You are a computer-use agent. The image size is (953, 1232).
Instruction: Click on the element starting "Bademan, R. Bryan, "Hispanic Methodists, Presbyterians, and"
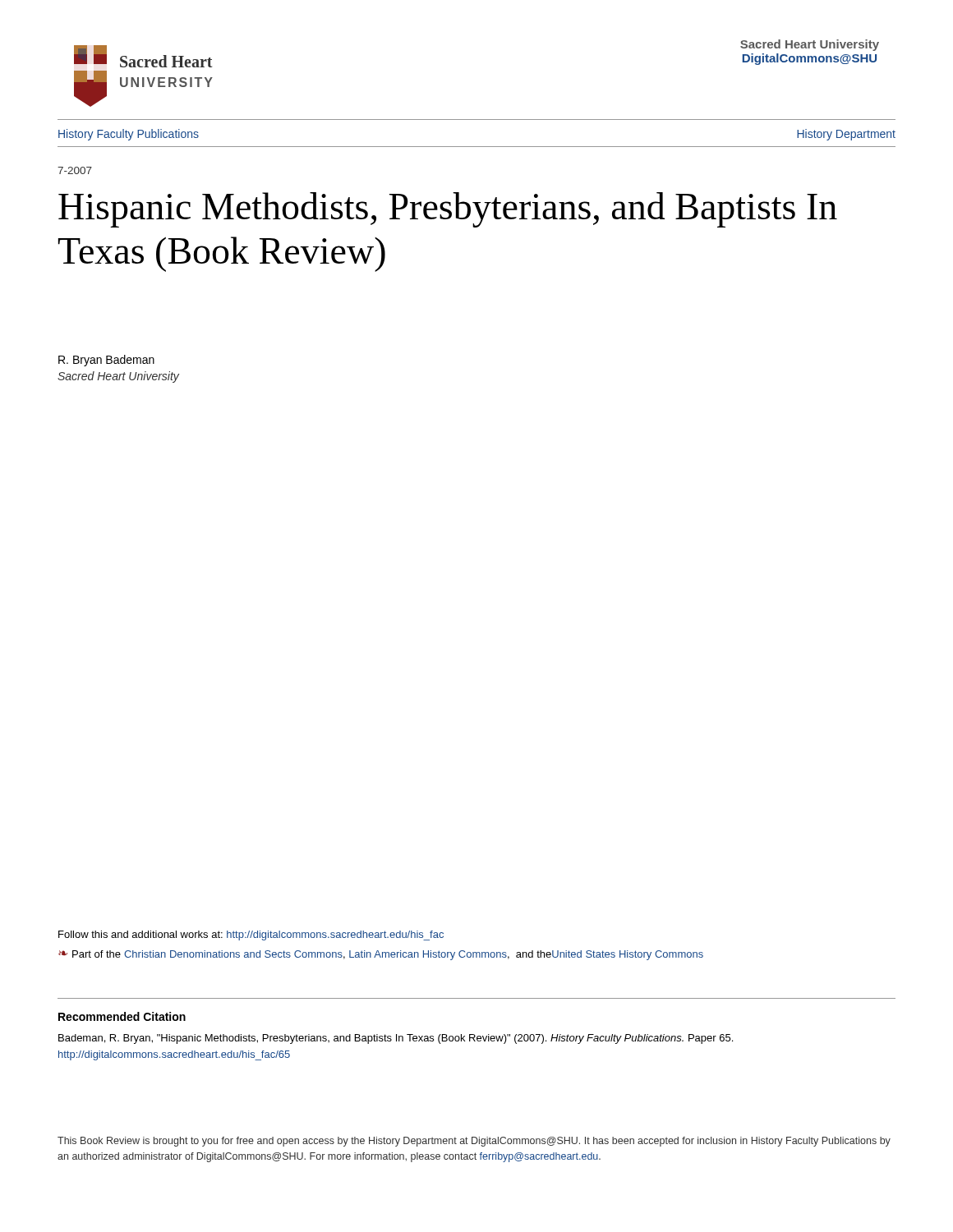396,1046
